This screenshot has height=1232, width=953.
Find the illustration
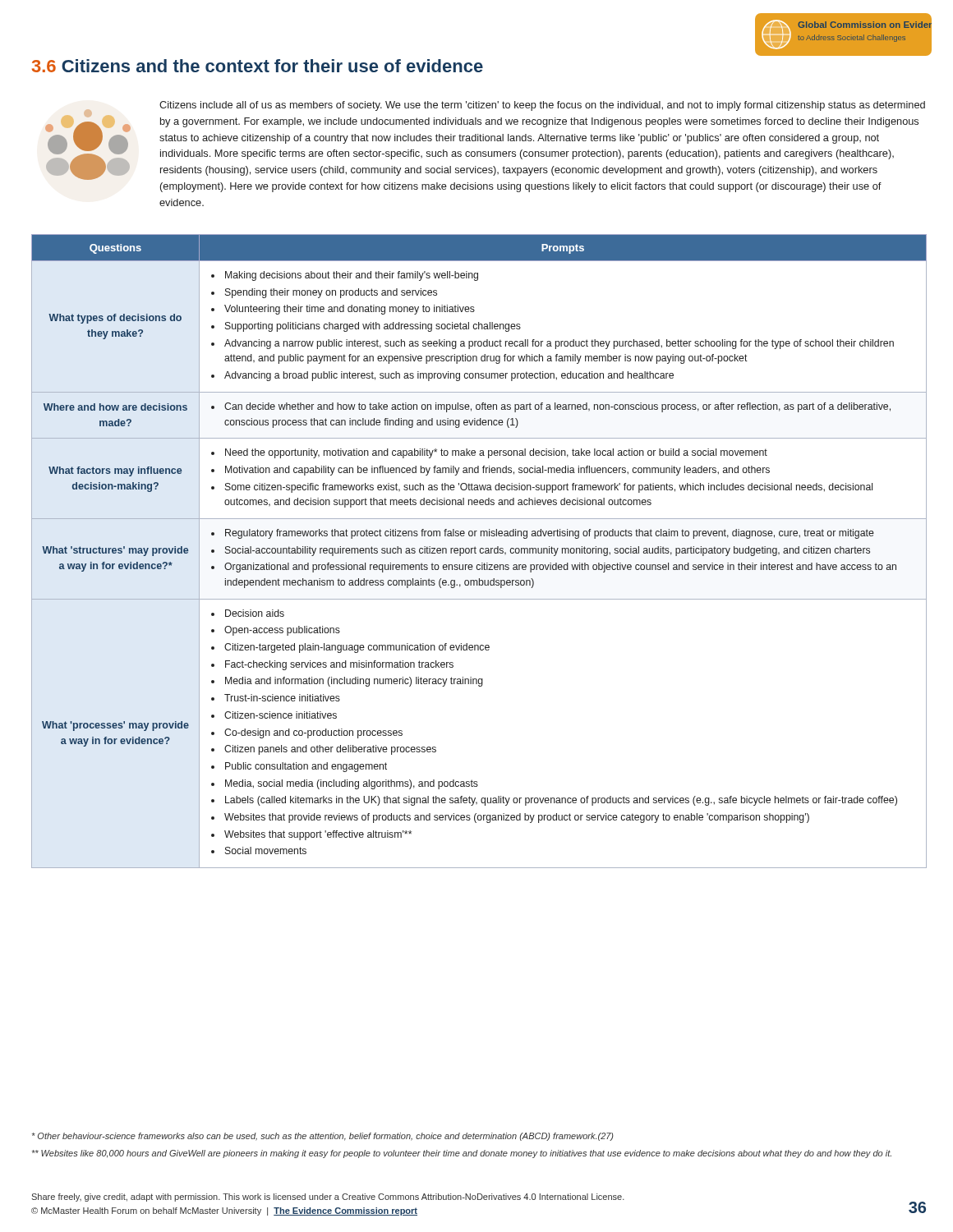[88, 151]
